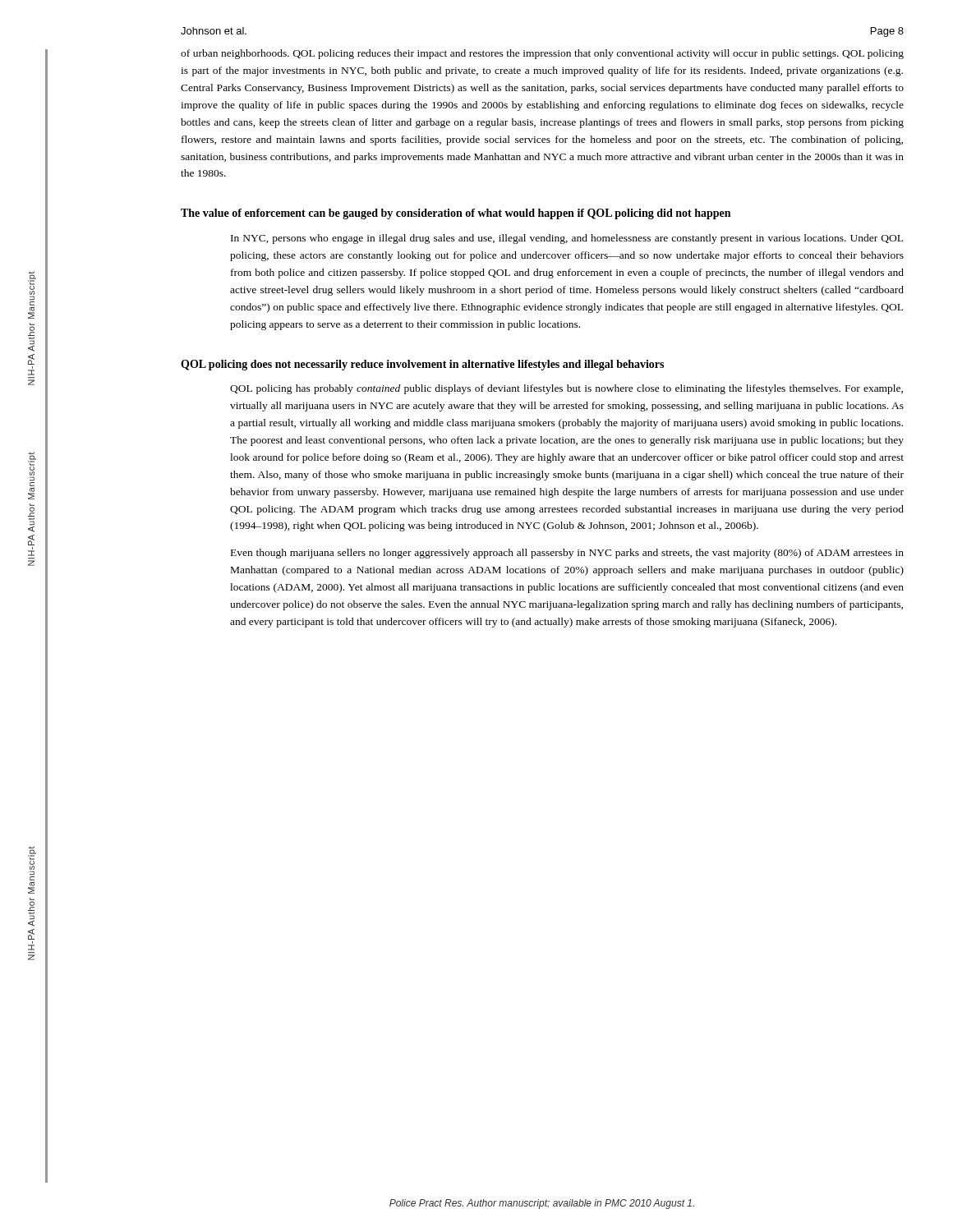The width and height of the screenshot is (953, 1232).
Task: Point to the section header beginning "QOL policing does not necessarily"
Action: click(x=423, y=364)
